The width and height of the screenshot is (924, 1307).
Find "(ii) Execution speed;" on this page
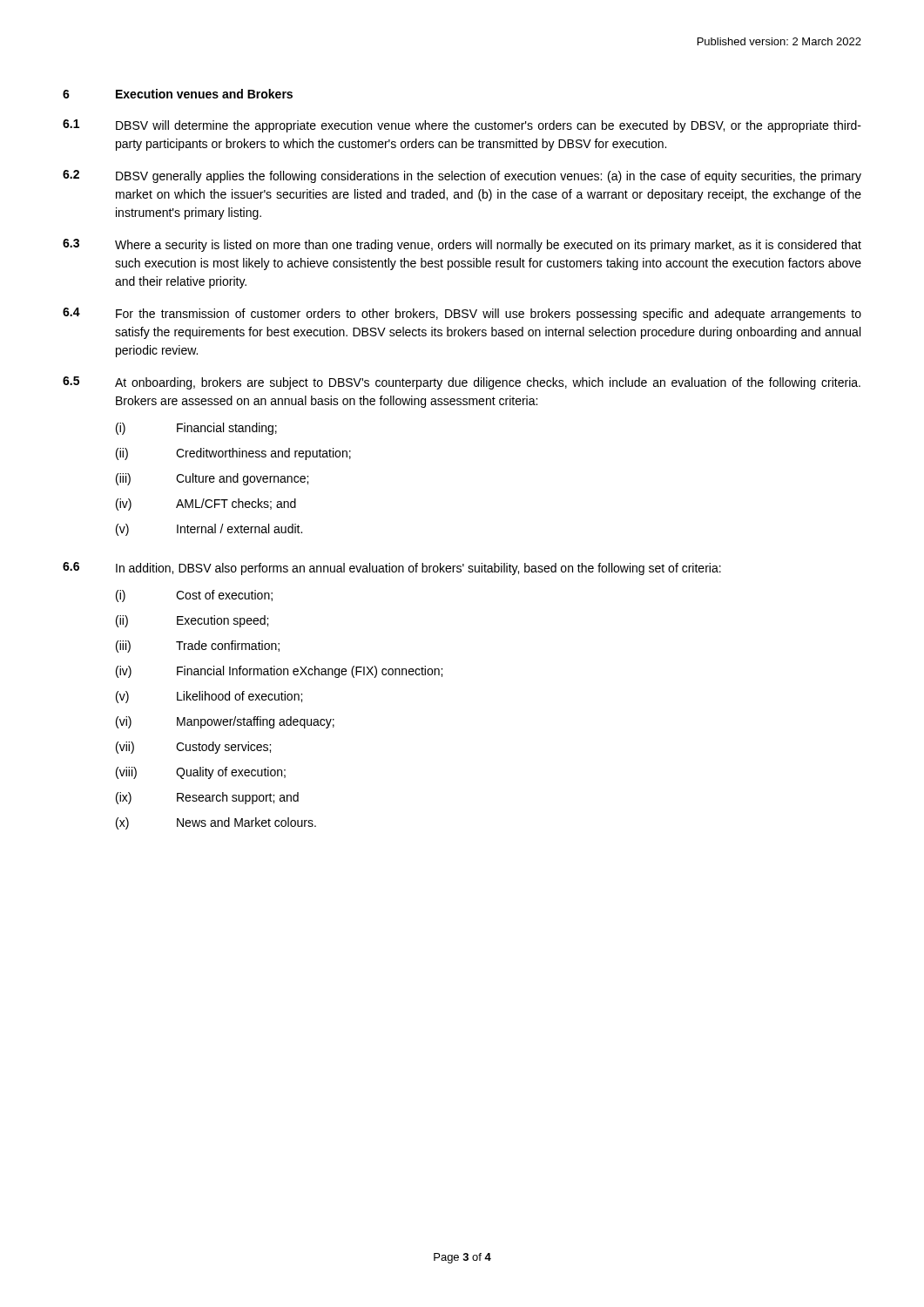pyautogui.click(x=192, y=621)
